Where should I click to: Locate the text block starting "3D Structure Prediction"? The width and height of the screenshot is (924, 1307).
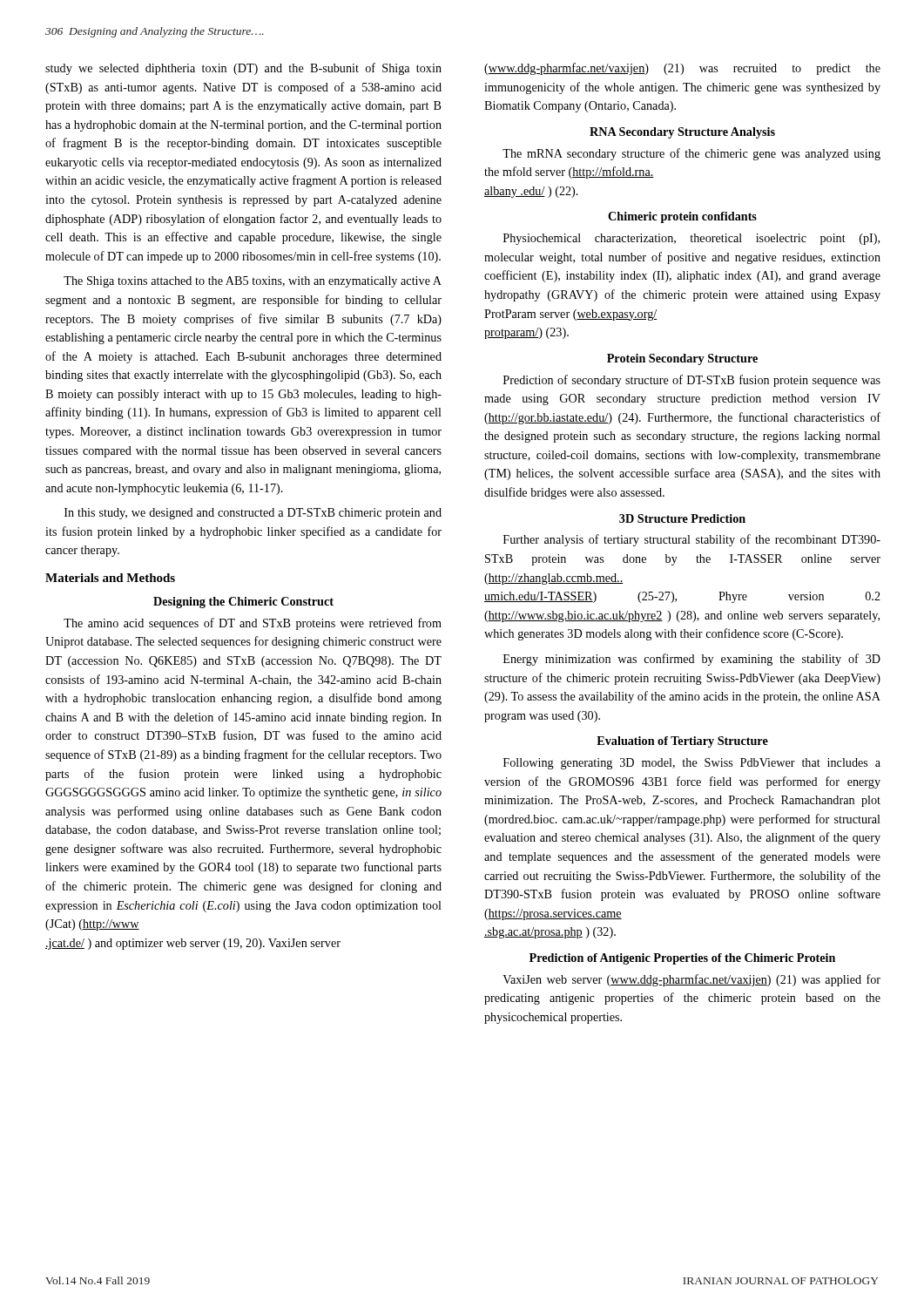pyautogui.click(x=682, y=518)
